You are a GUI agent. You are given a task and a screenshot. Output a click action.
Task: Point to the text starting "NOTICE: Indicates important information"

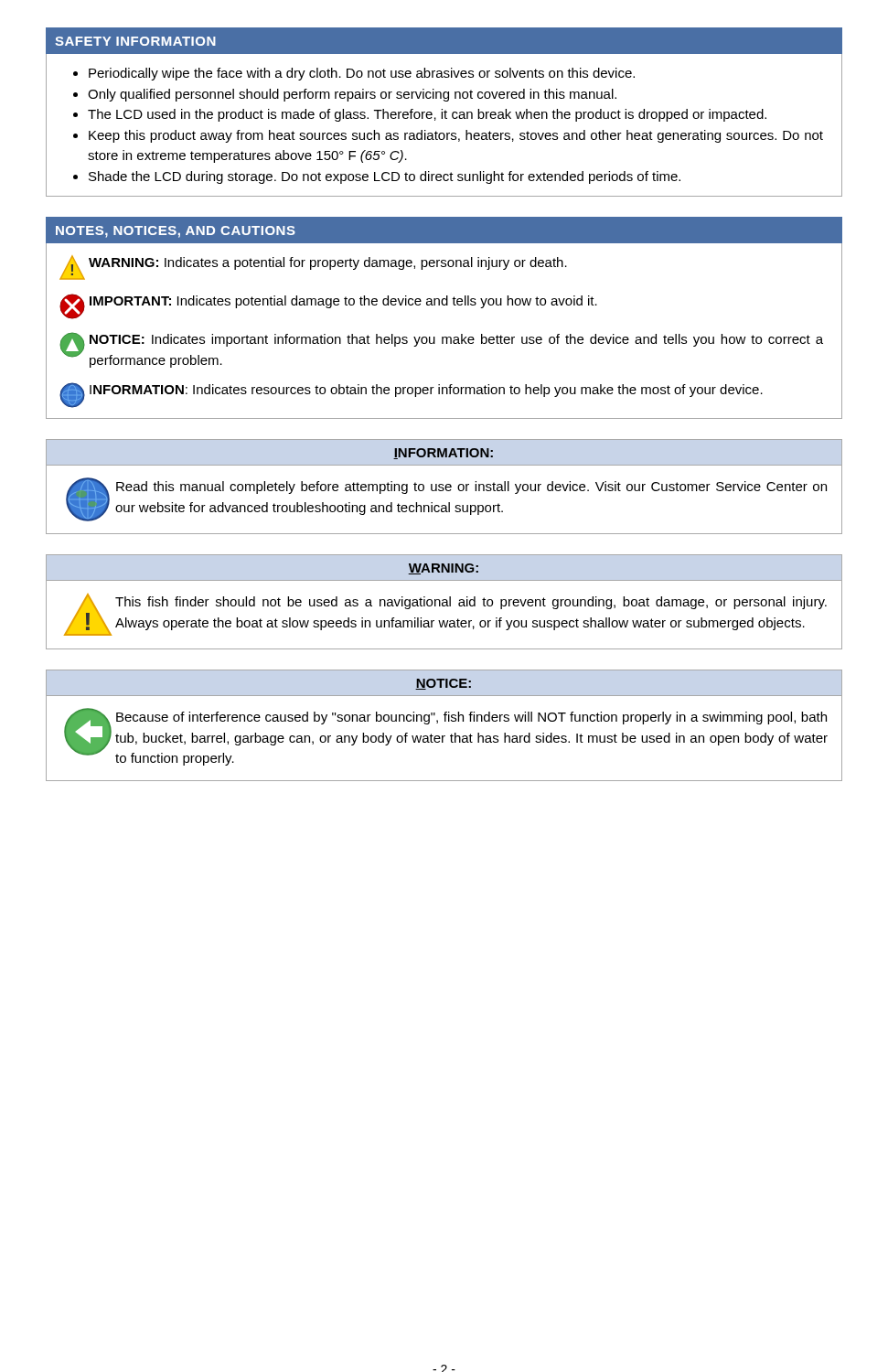(439, 350)
